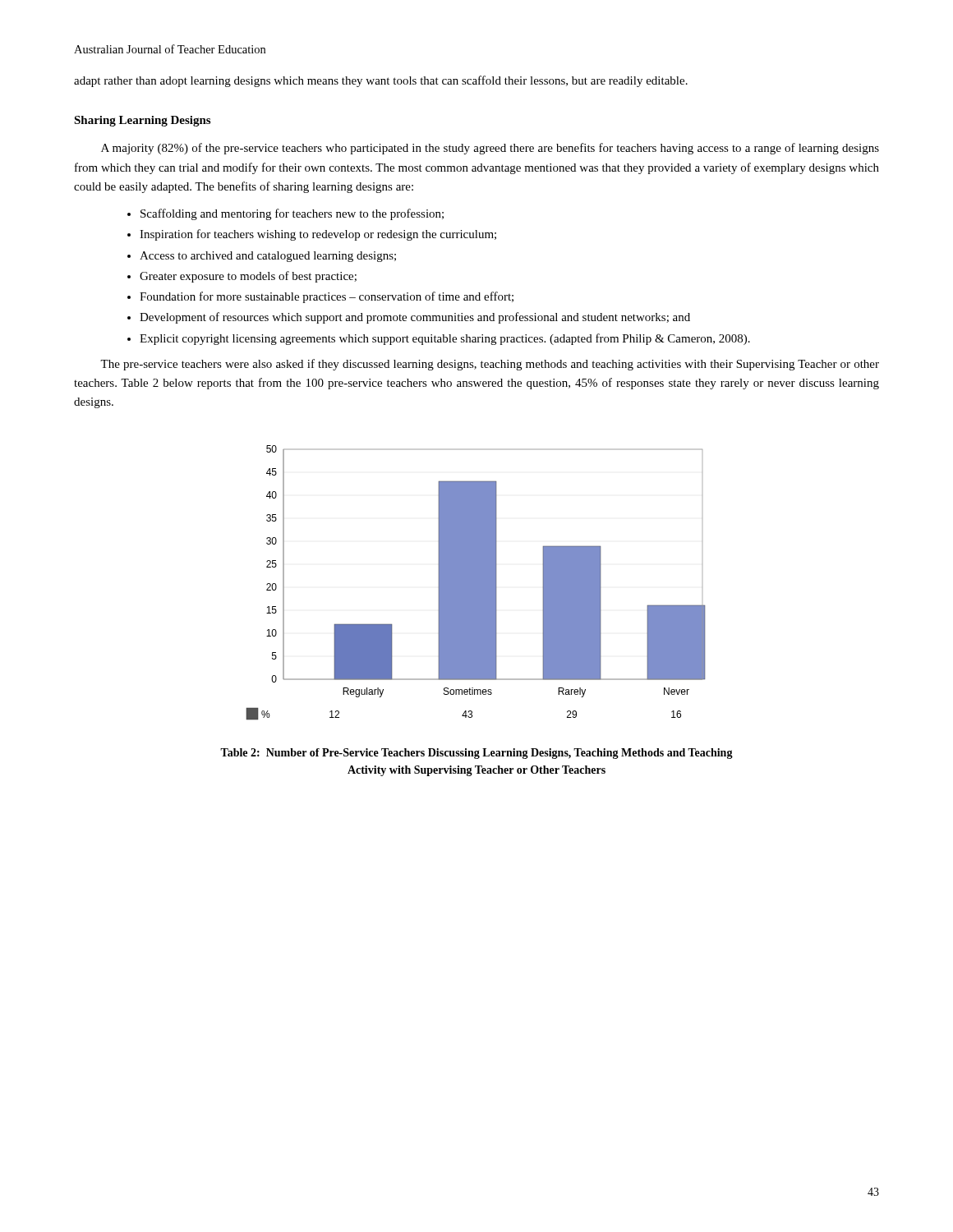Locate the block starting "The pre-service teachers"
The image size is (953, 1232).
pyautogui.click(x=476, y=383)
